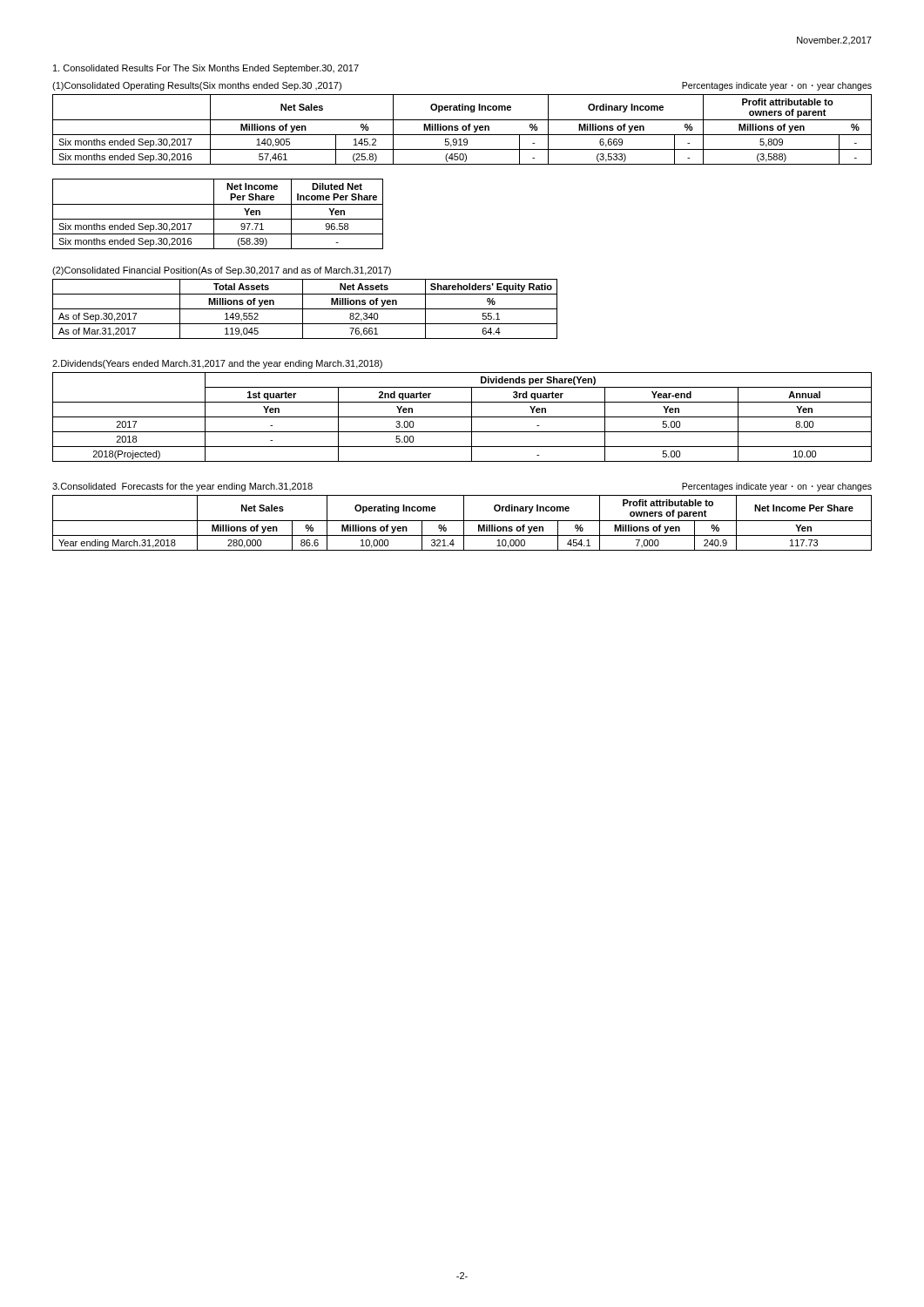Screen dimensions: 1307x924
Task: Select the table that reads "As of Mar.31,2017"
Action: click(462, 309)
